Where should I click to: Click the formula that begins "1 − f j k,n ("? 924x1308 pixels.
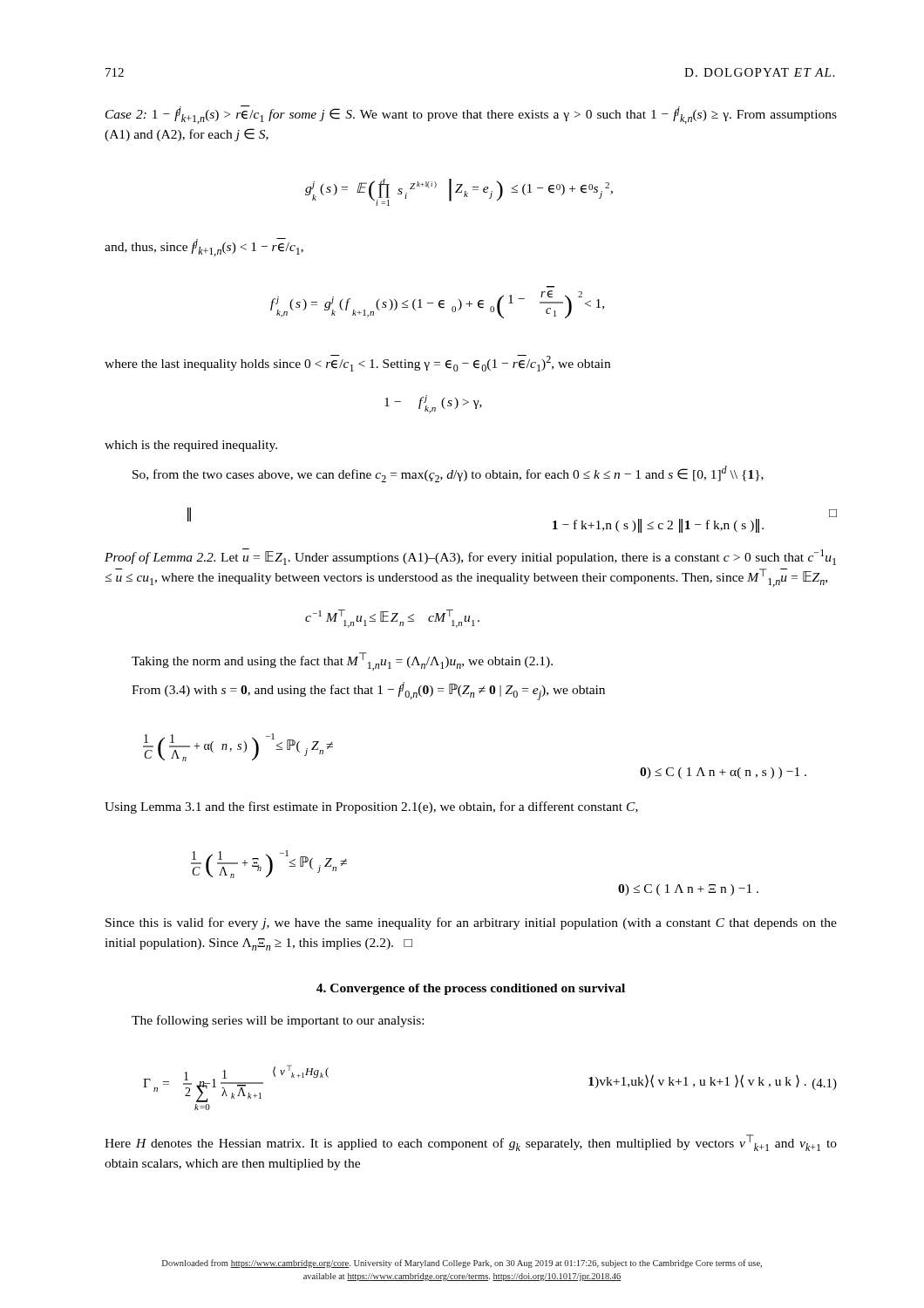pyautogui.click(x=471, y=401)
